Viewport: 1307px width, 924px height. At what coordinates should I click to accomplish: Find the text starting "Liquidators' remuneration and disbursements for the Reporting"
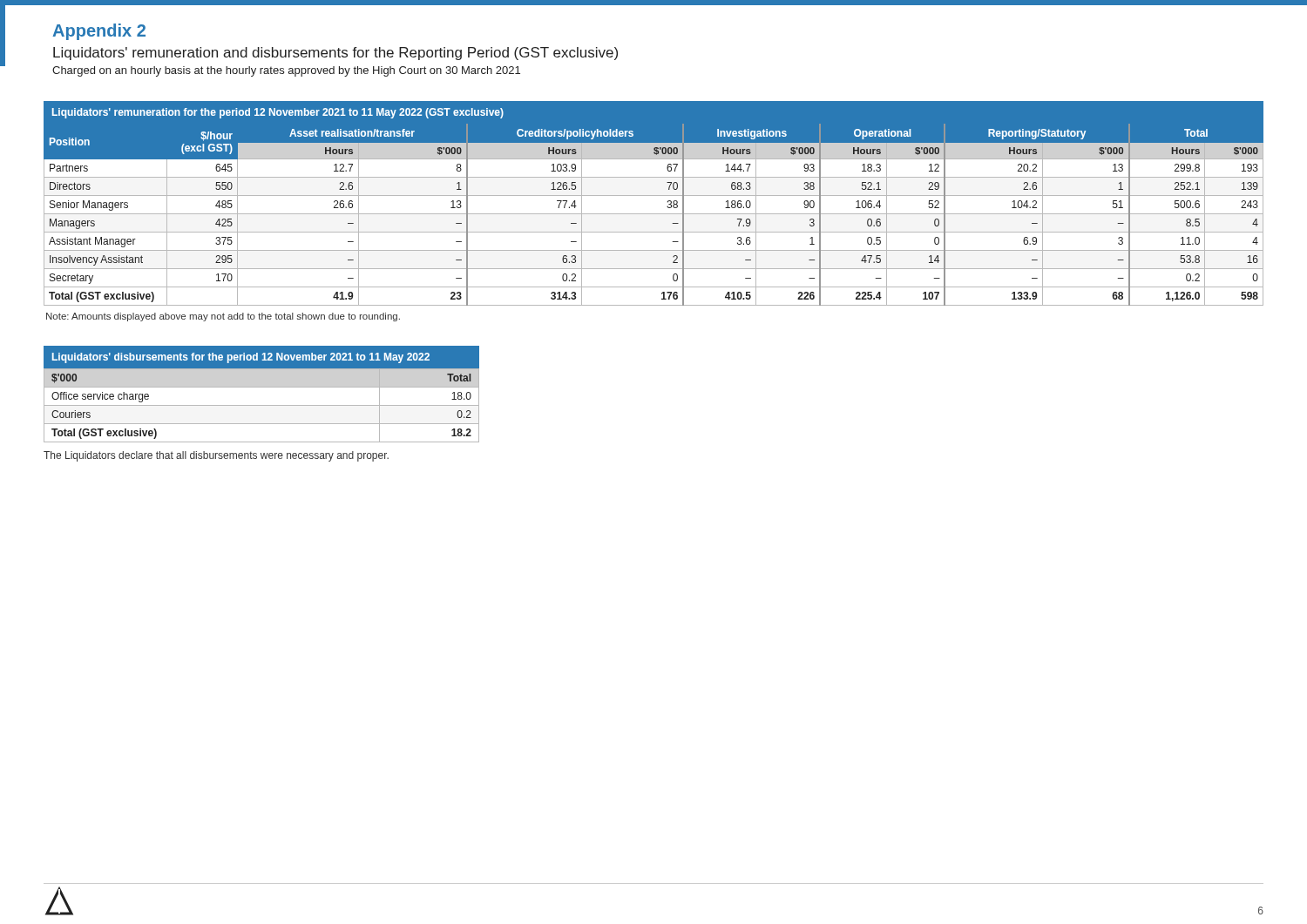point(336,53)
